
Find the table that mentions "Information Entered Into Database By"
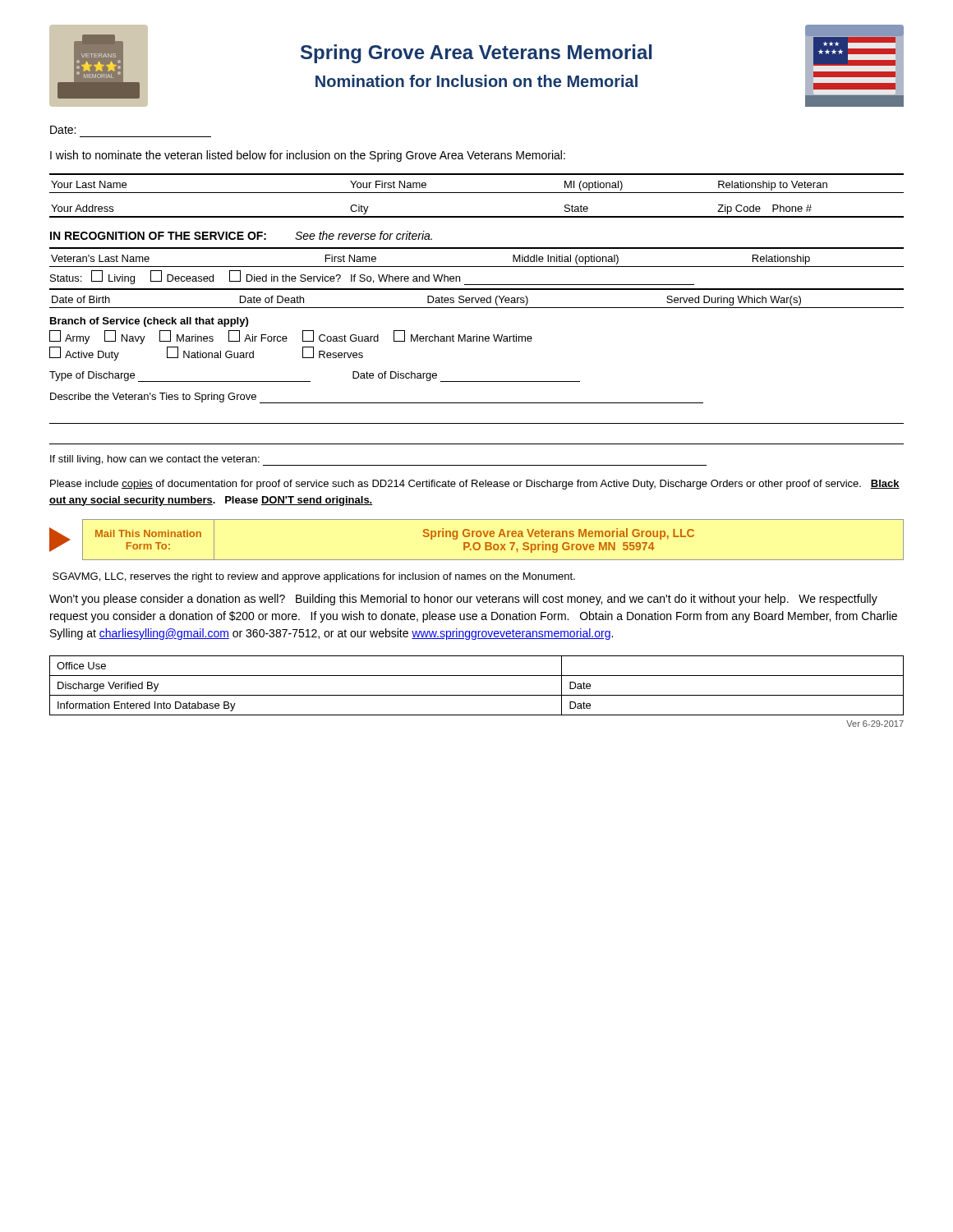point(476,685)
